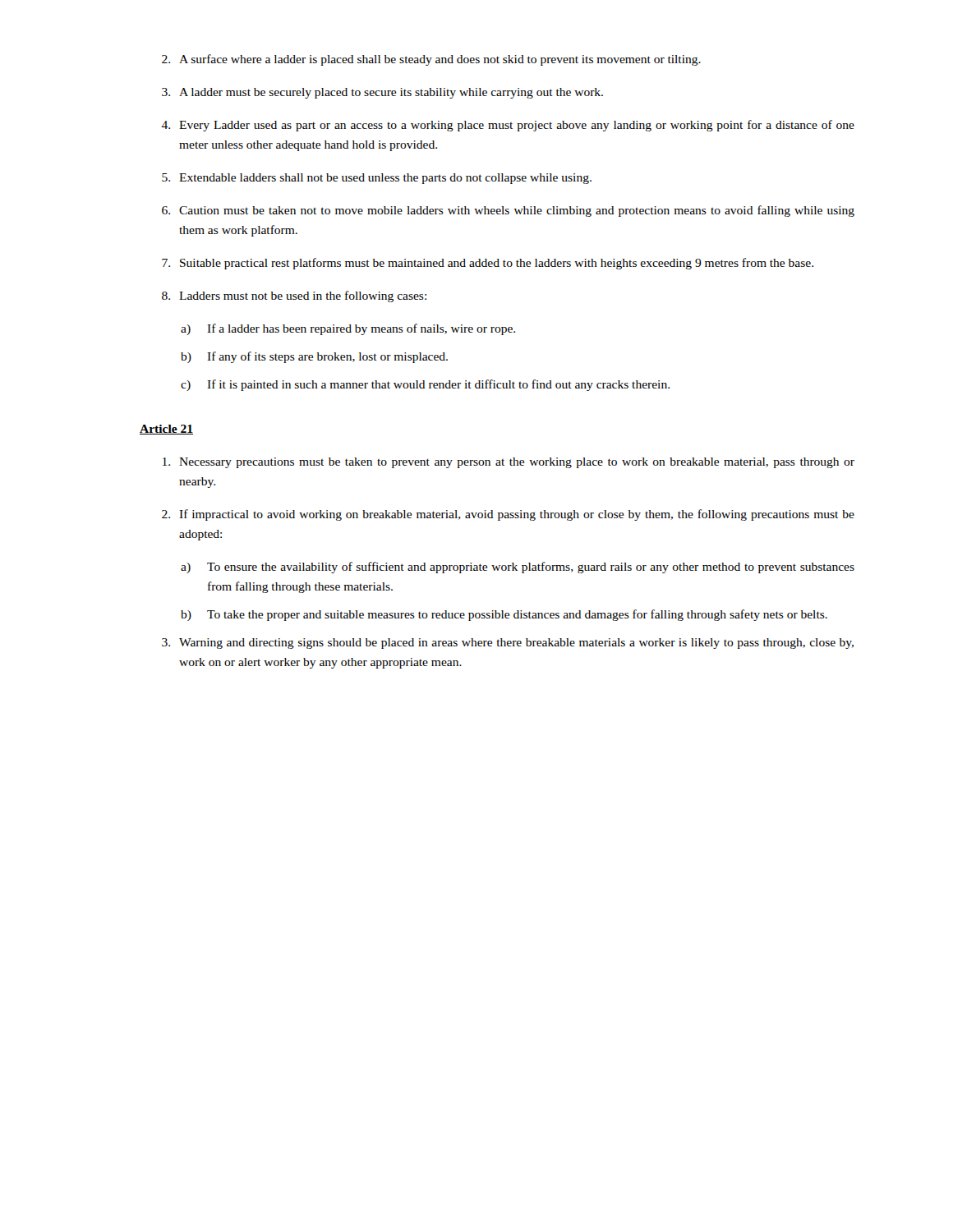Locate the text block starting "Article 21"
Image resolution: width=953 pixels, height=1232 pixels.
[166, 428]
